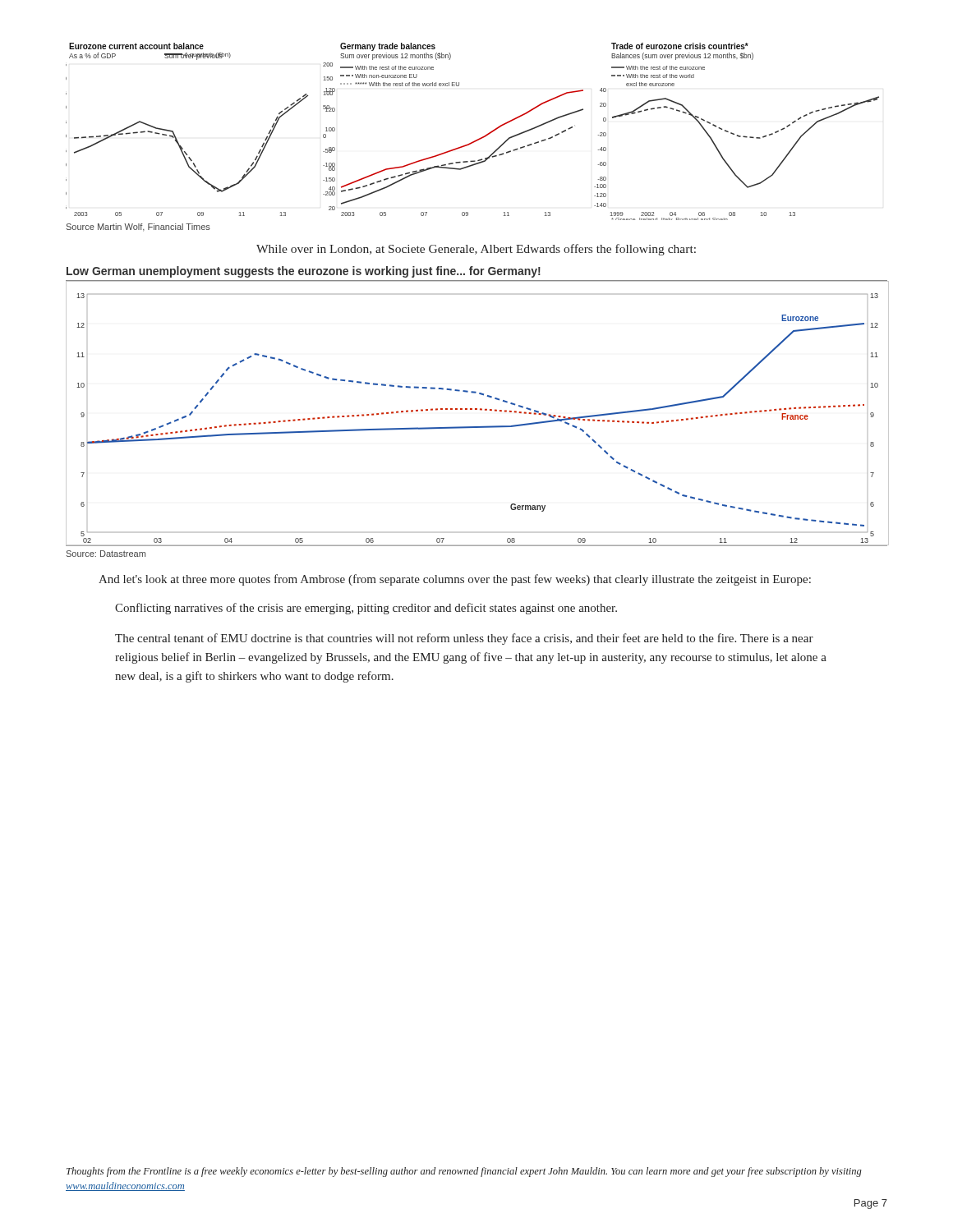Locate the text block with the text "And let's look at three"
Viewport: 953px width, 1232px height.
[x=455, y=579]
